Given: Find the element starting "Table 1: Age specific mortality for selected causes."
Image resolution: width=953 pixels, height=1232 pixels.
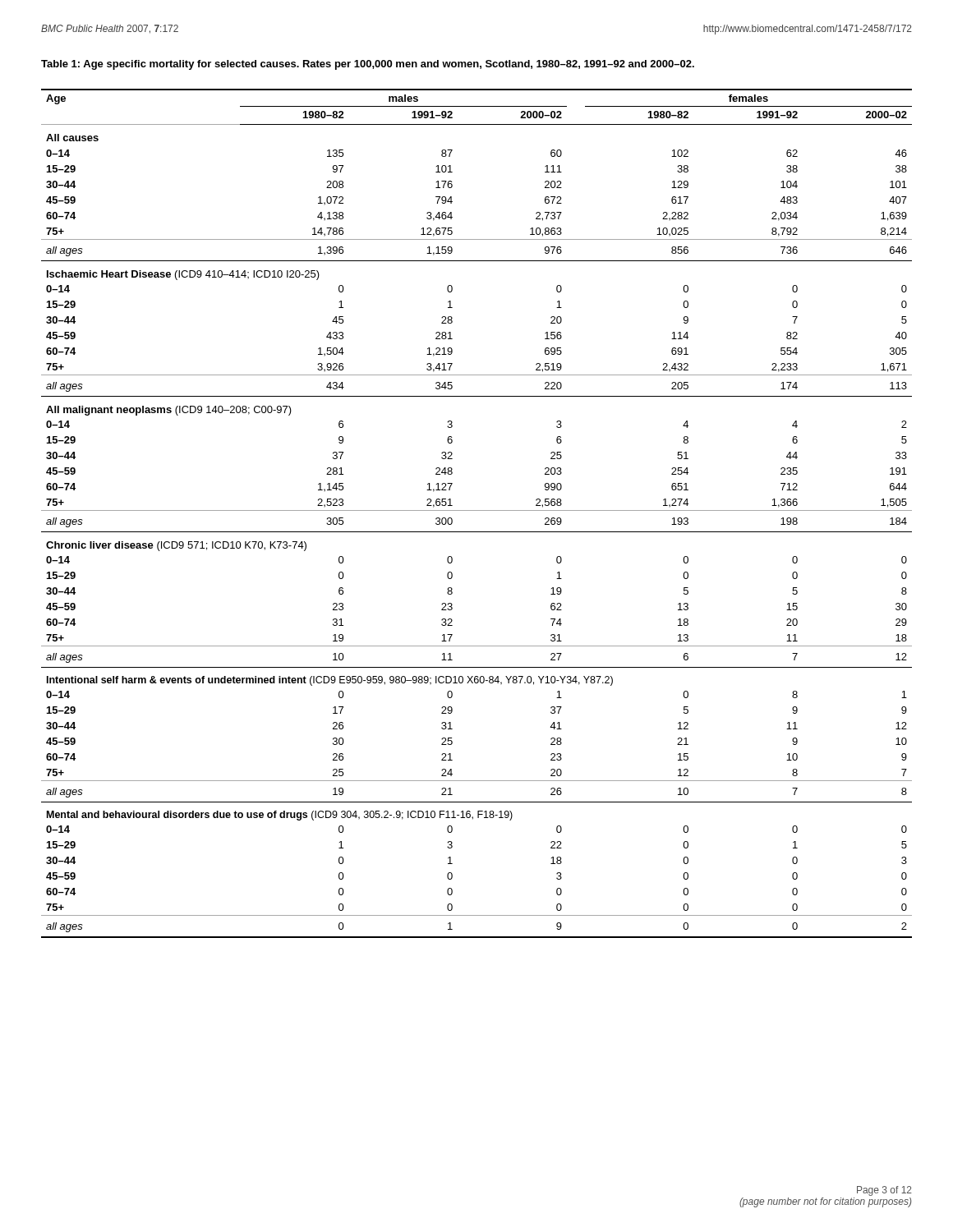Looking at the screenshot, I should pyautogui.click(x=368, y=64).
